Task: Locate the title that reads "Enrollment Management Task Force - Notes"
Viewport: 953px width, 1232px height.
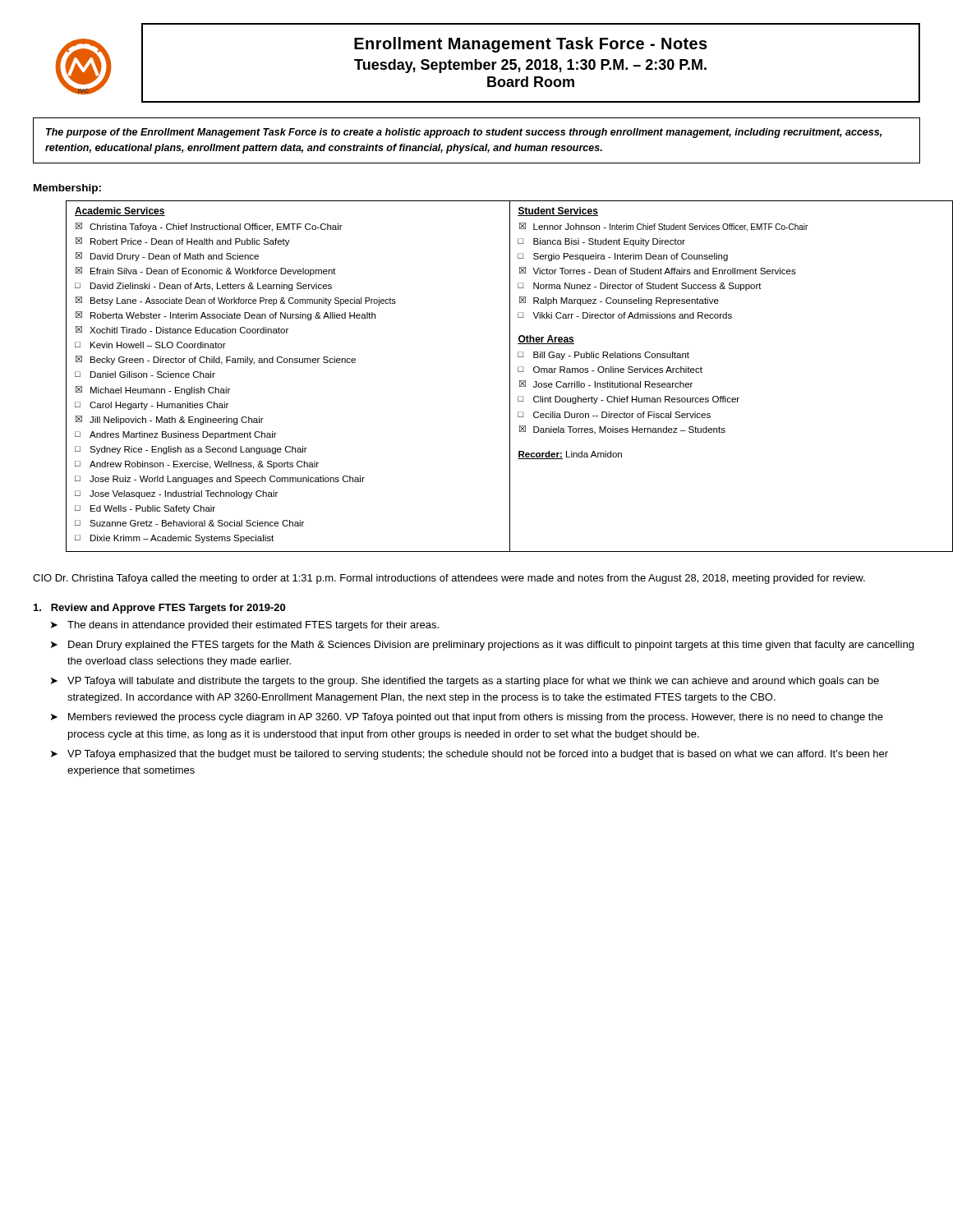Action: tap(531, 63)
